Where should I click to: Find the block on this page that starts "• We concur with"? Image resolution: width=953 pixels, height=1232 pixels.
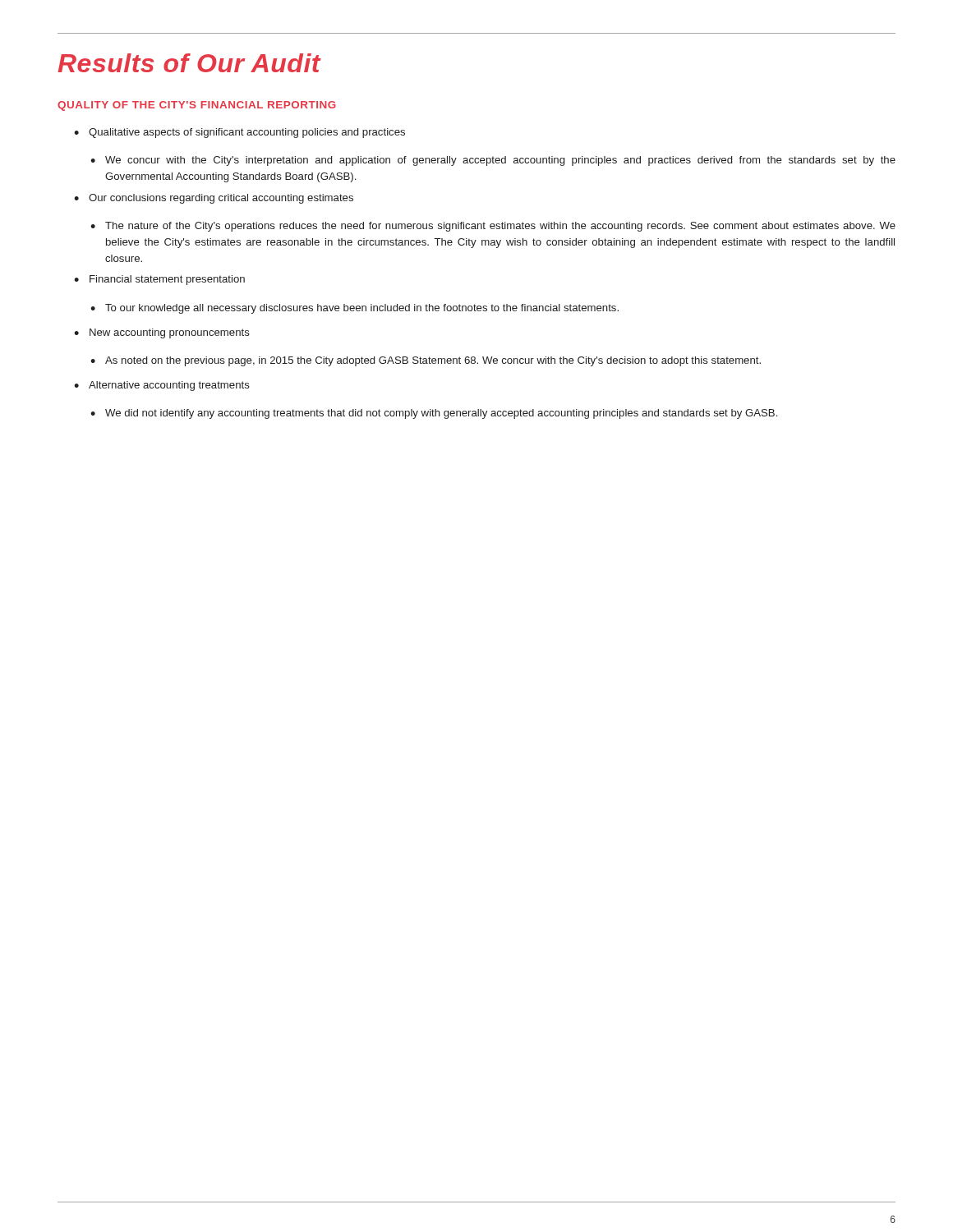pyautogui.click(x=493, y=168)
